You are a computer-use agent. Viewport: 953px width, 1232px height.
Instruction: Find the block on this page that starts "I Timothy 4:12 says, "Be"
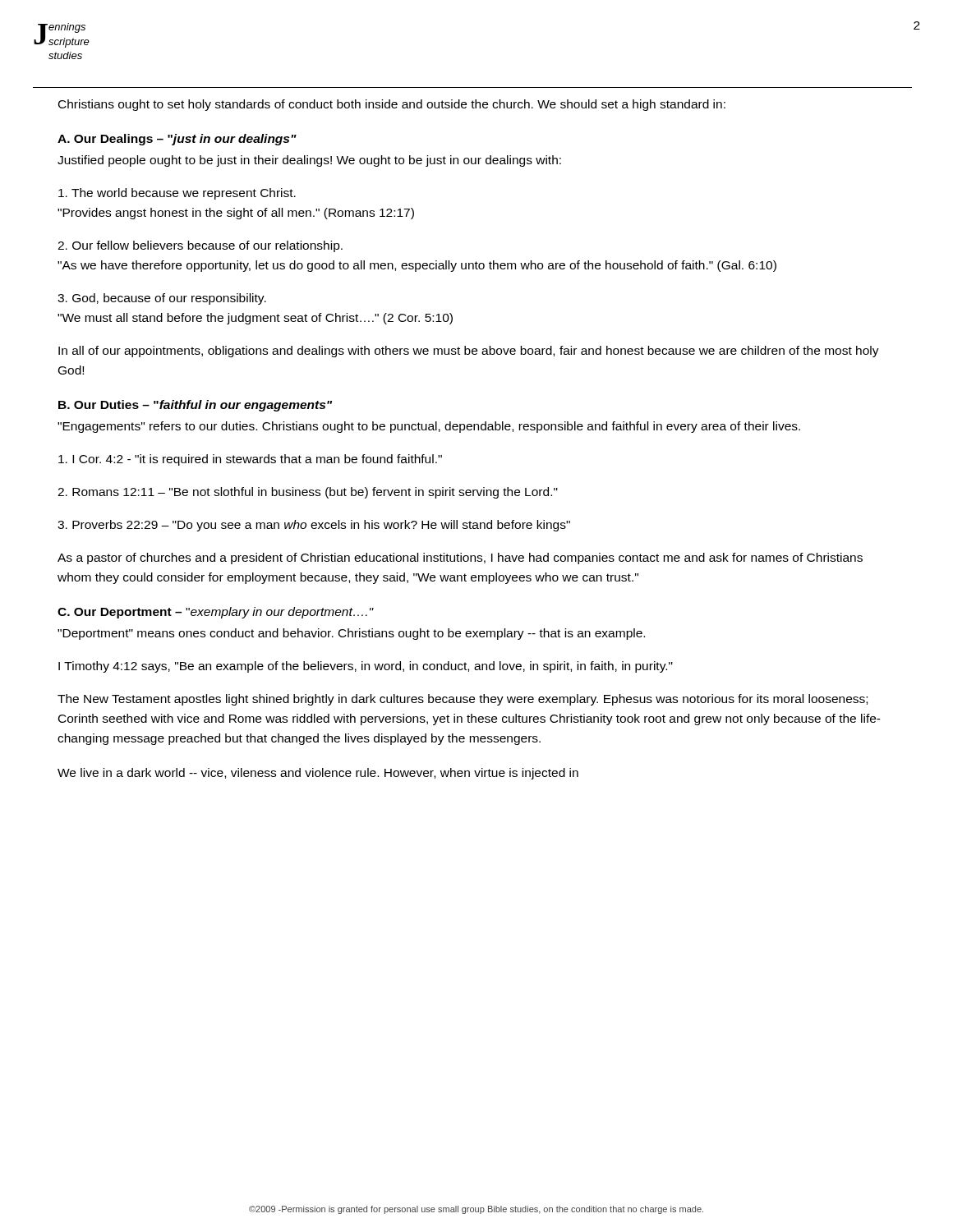tap(365, 666)
